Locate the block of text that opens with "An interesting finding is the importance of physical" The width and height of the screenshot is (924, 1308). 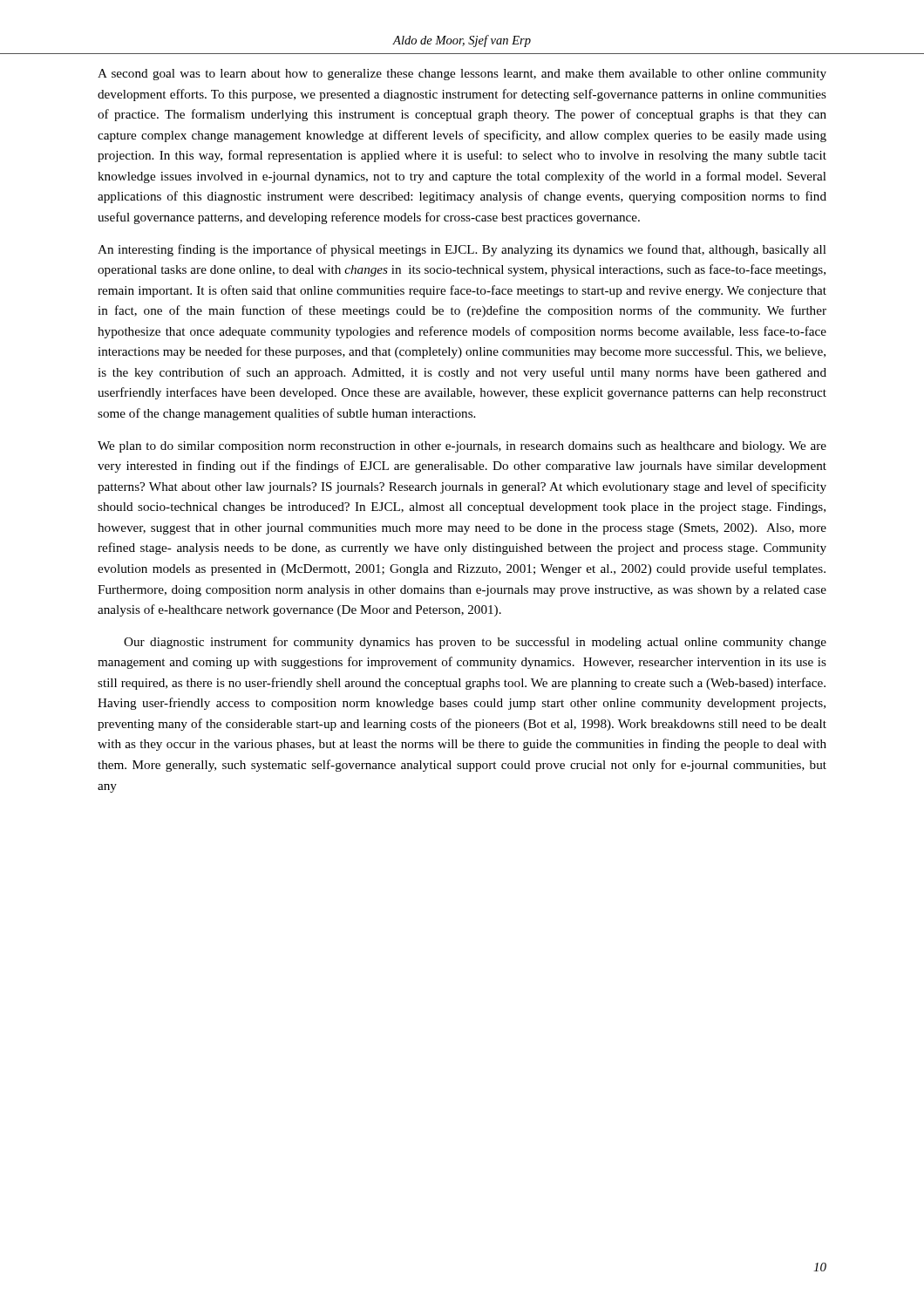(x=462, y=331)
